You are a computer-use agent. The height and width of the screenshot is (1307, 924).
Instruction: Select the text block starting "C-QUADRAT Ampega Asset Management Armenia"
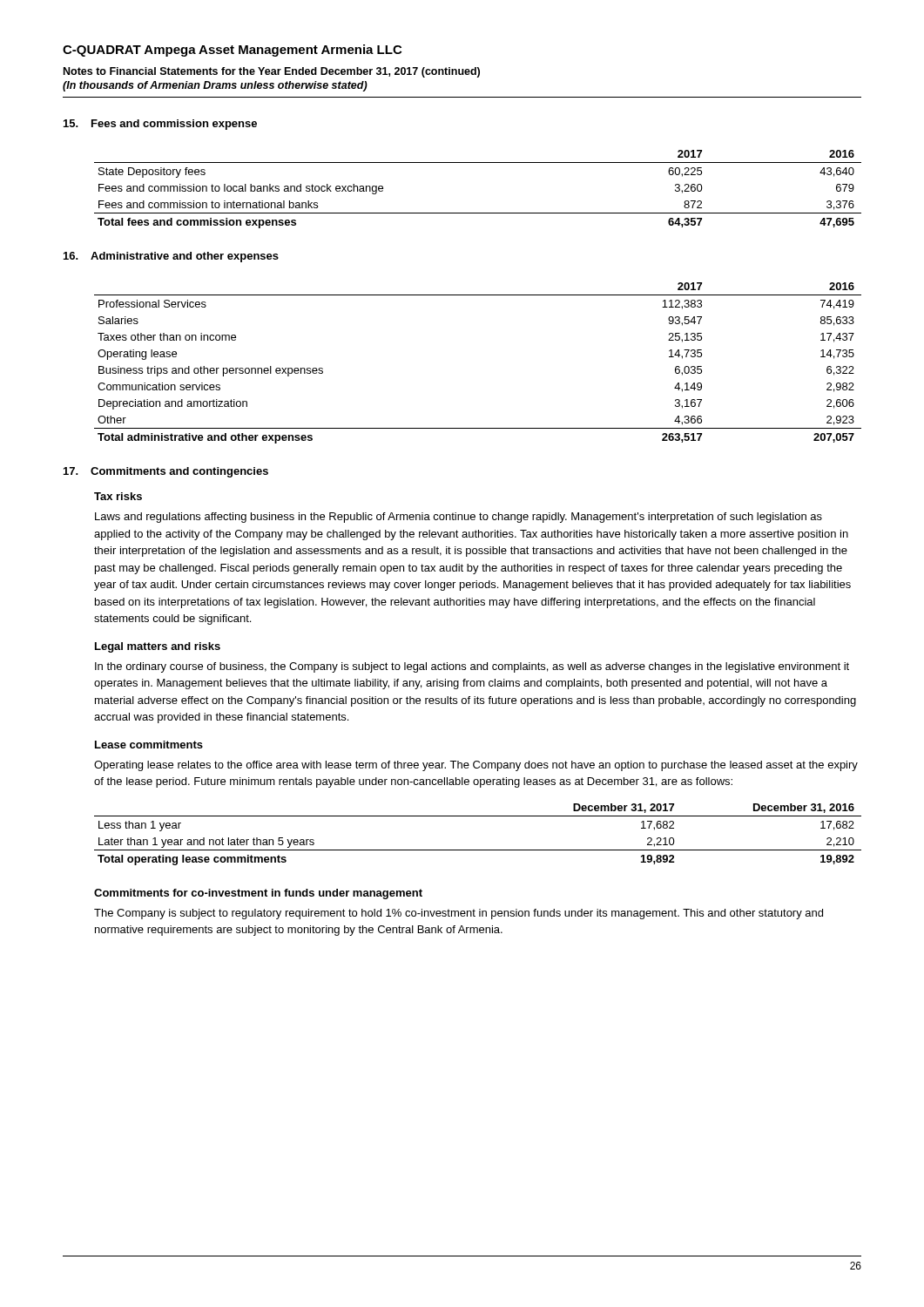point(232,49)
